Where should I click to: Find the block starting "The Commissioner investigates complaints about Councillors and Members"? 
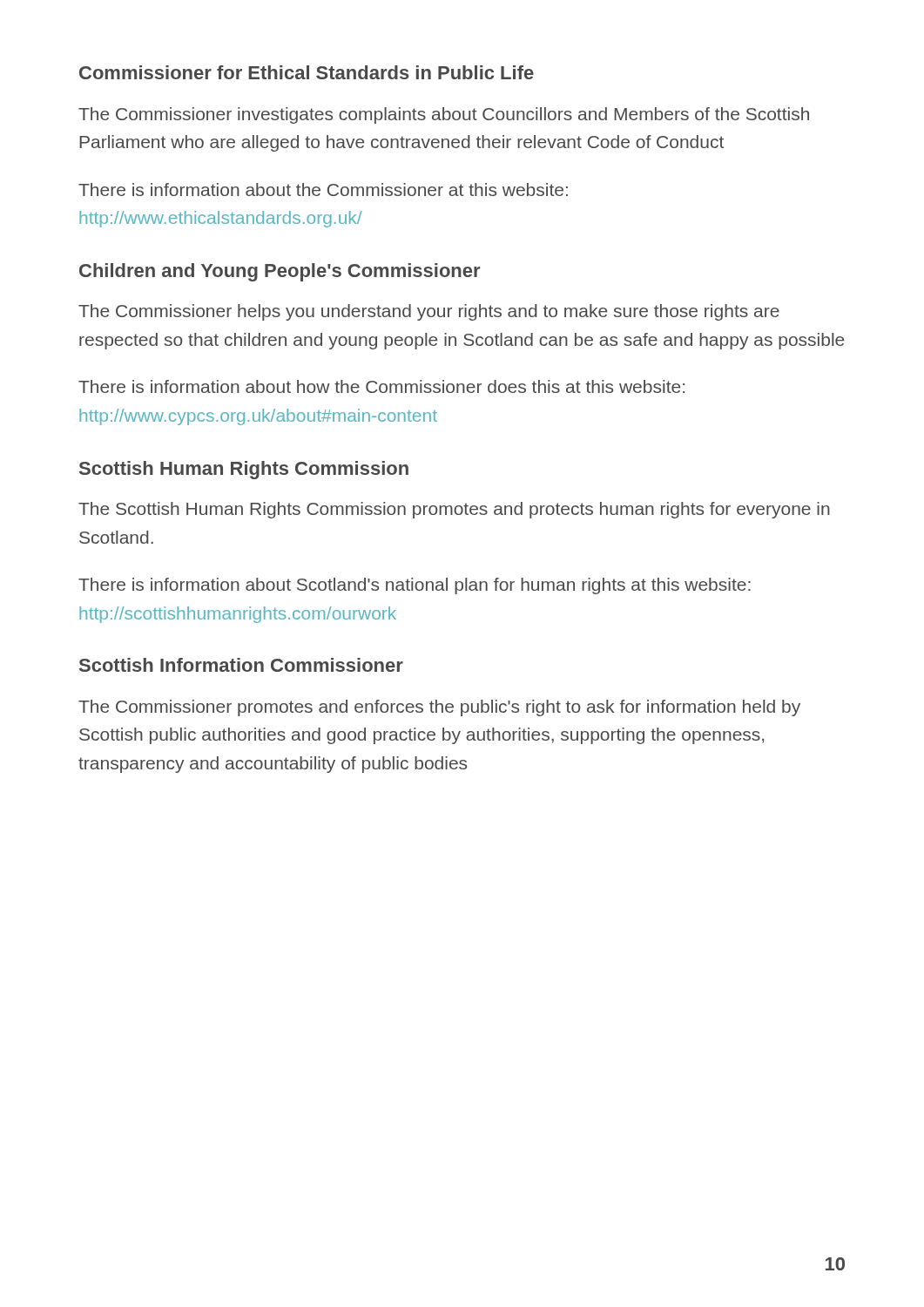444,128
